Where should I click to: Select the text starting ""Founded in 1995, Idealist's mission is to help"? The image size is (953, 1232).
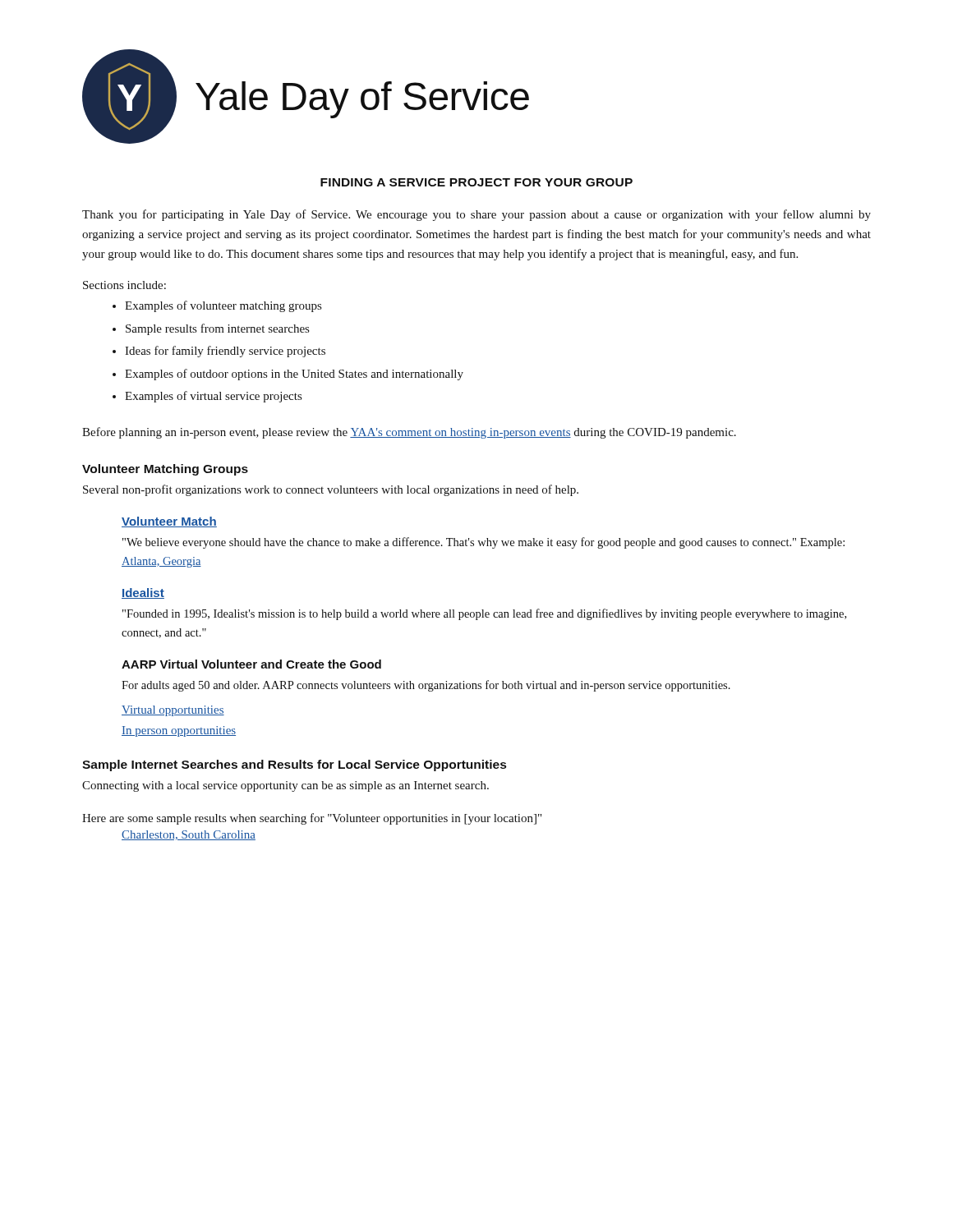484,623
